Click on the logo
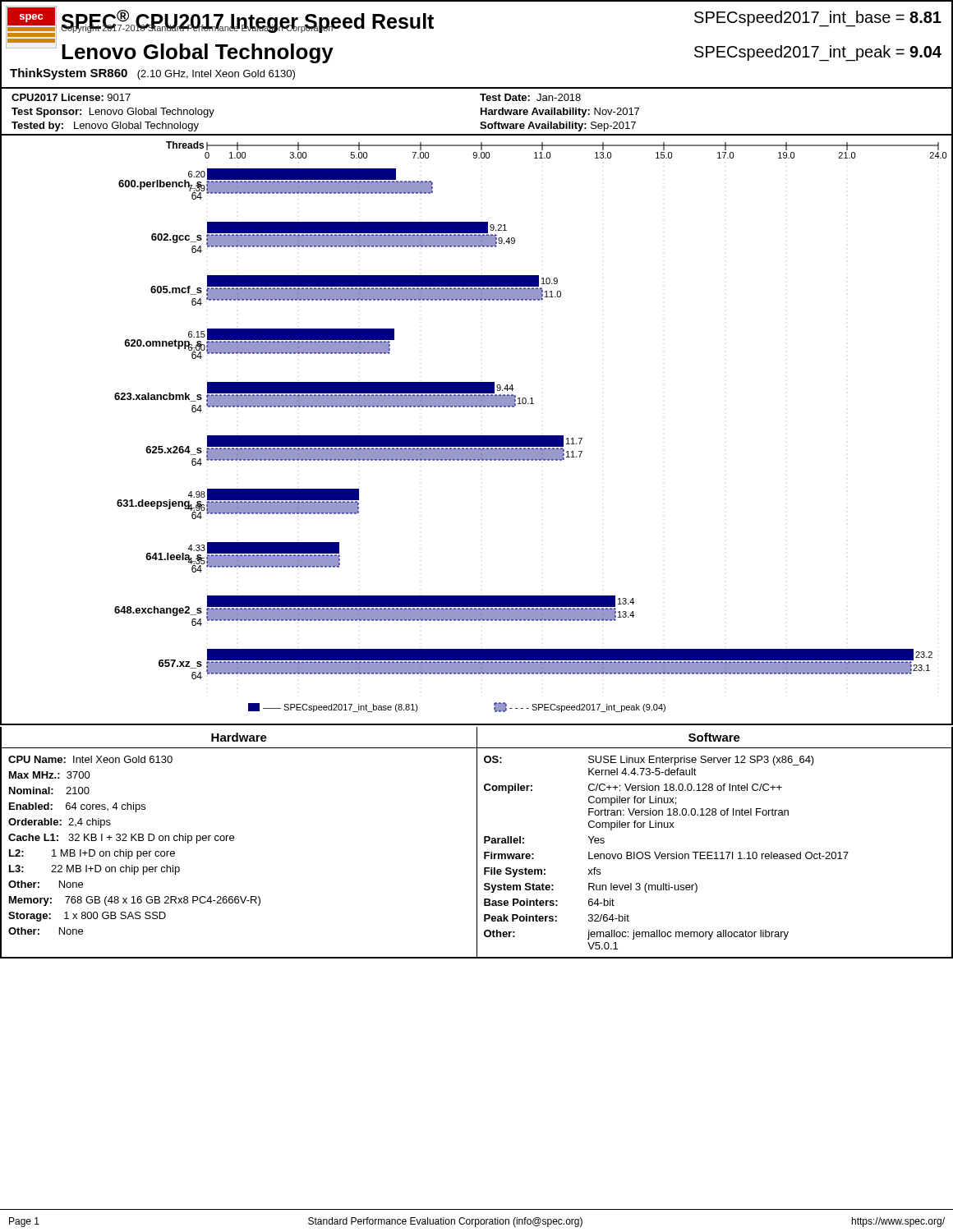Screen dimensions: 1232x953 pos(31,27)
